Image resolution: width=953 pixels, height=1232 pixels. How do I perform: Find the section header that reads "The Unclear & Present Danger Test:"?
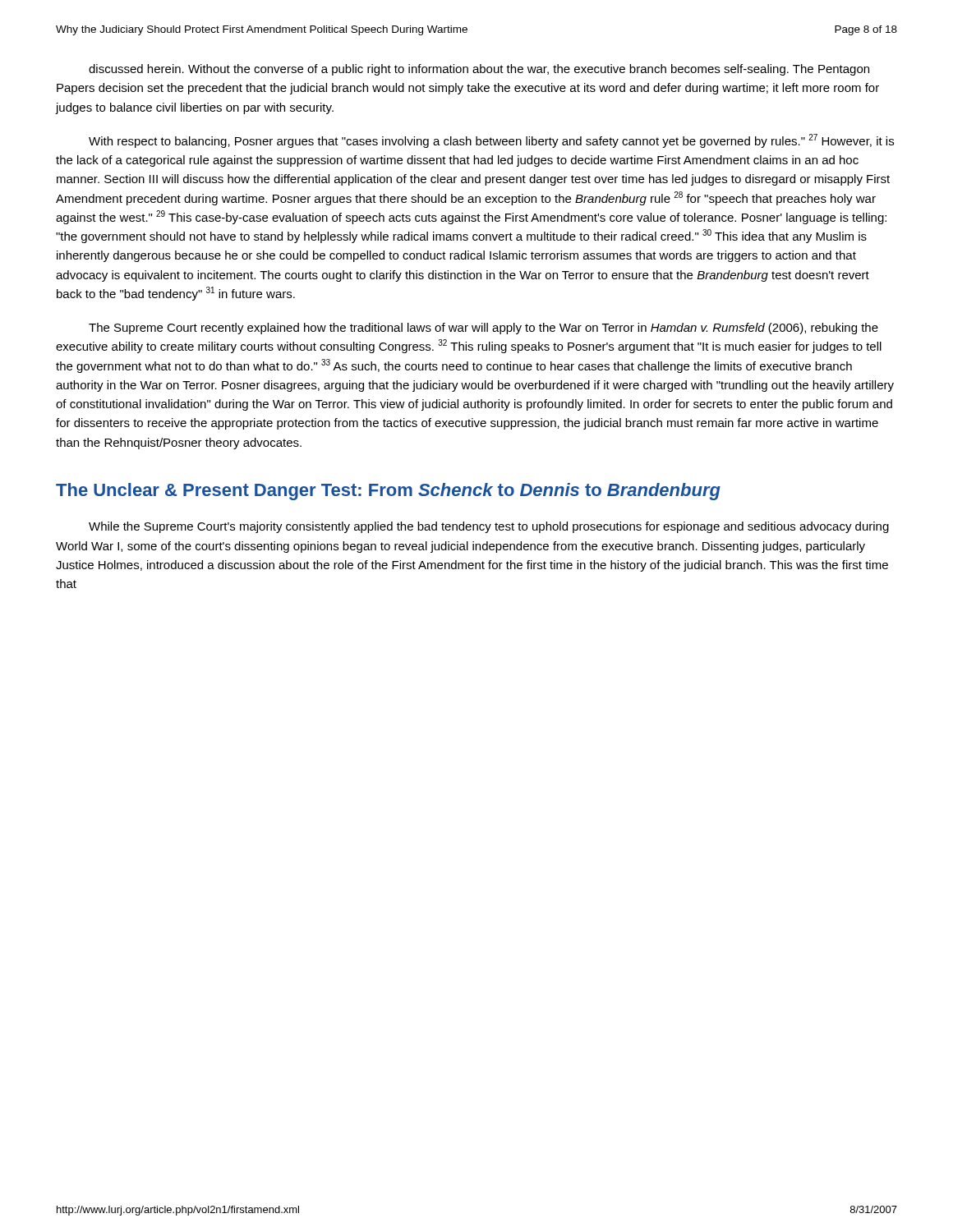pyautogui.click(x=476, y=490)
